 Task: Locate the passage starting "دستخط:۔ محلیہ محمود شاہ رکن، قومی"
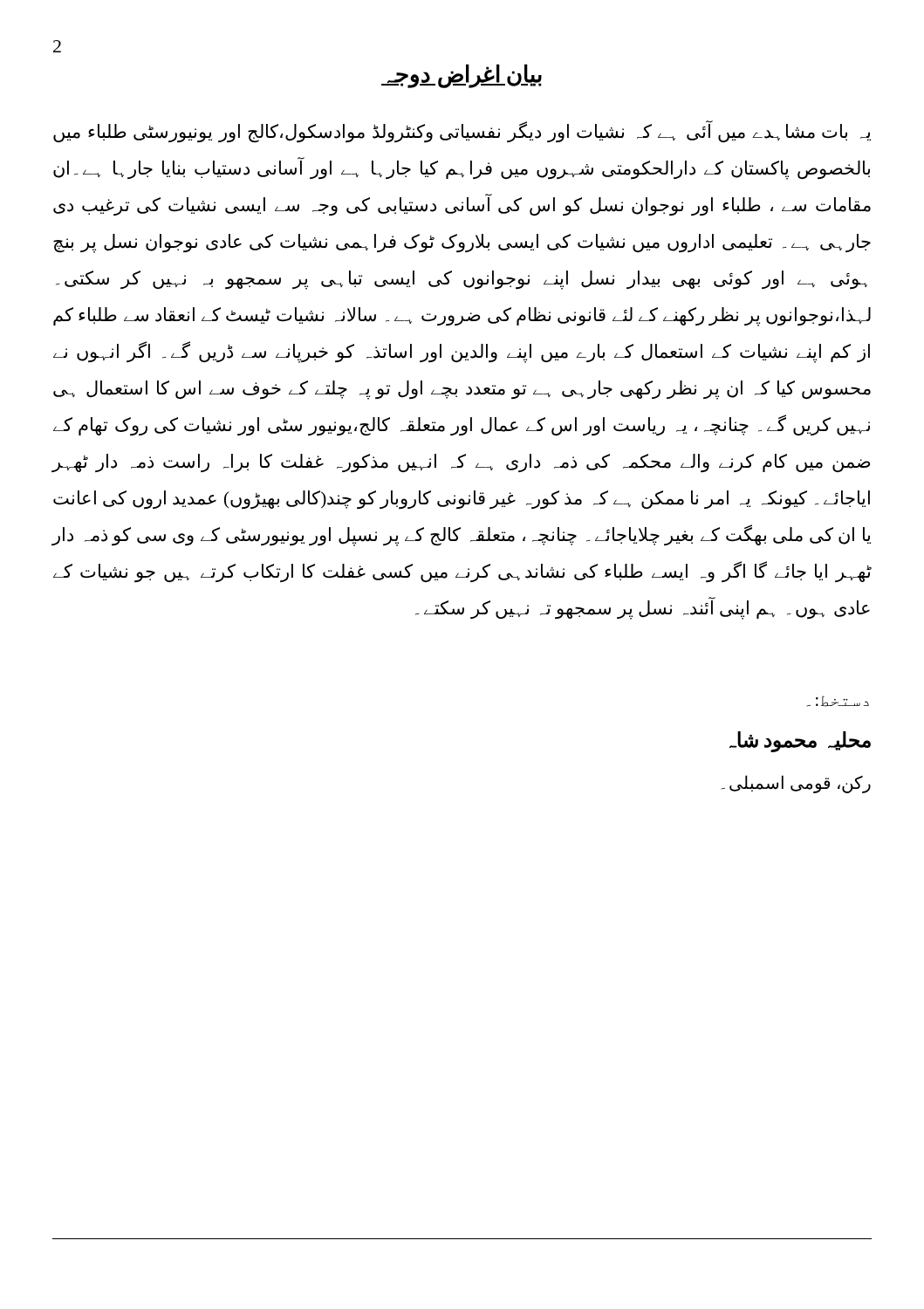point(838,701)
